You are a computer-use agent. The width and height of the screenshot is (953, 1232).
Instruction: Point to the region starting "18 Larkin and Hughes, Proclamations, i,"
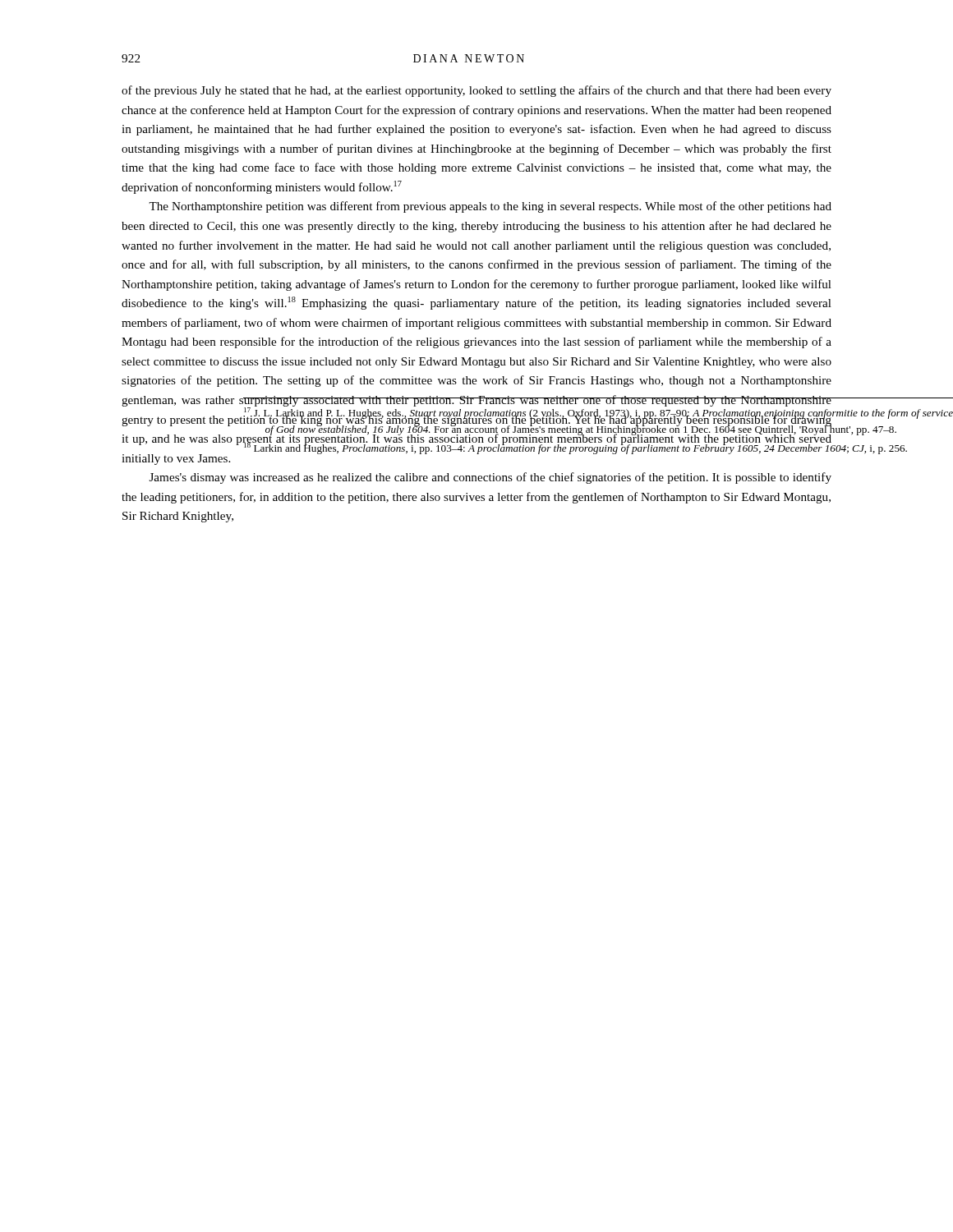(x=575, y=448)
